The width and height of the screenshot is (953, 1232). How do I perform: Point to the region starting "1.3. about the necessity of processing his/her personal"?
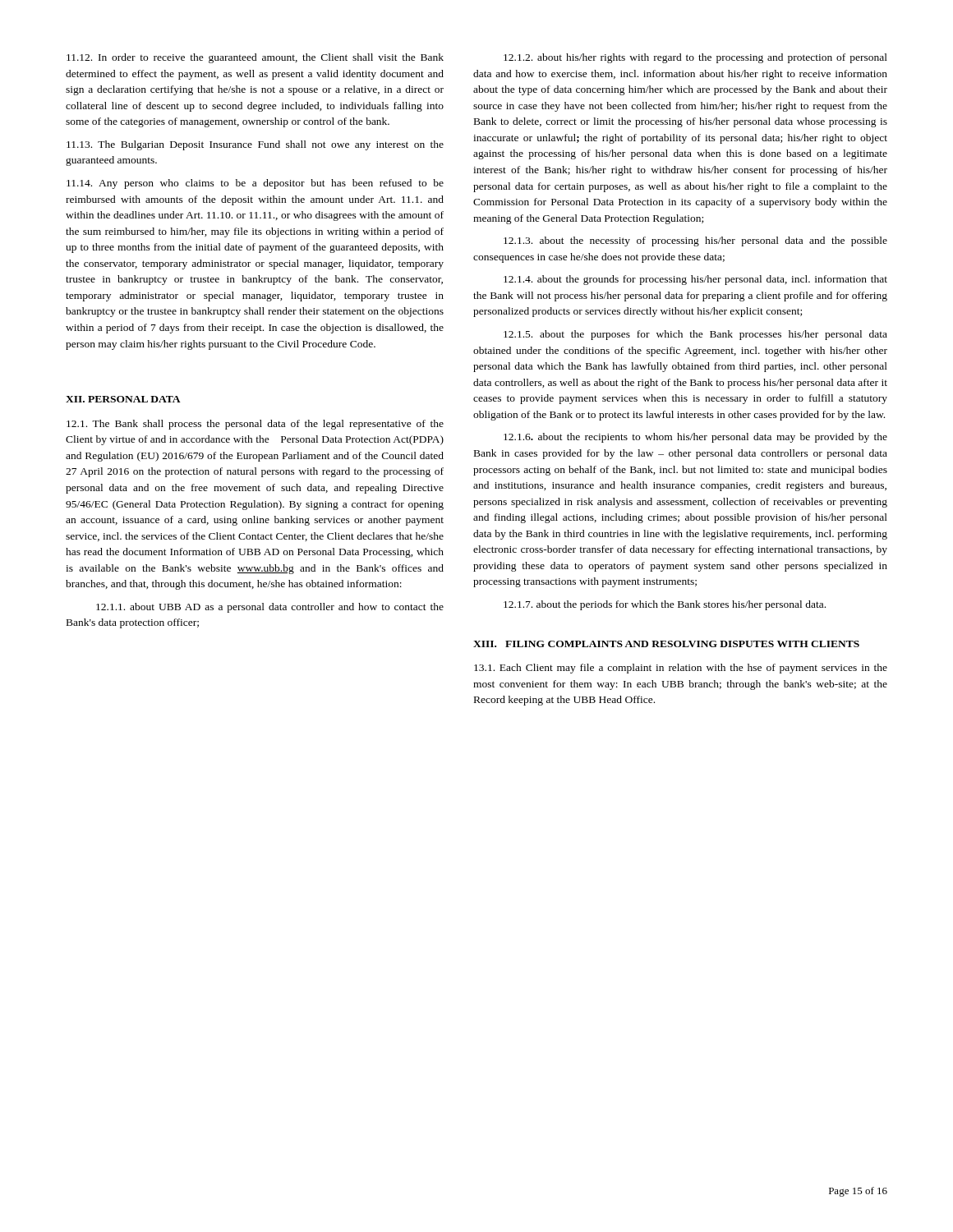[x=680, y=249]
